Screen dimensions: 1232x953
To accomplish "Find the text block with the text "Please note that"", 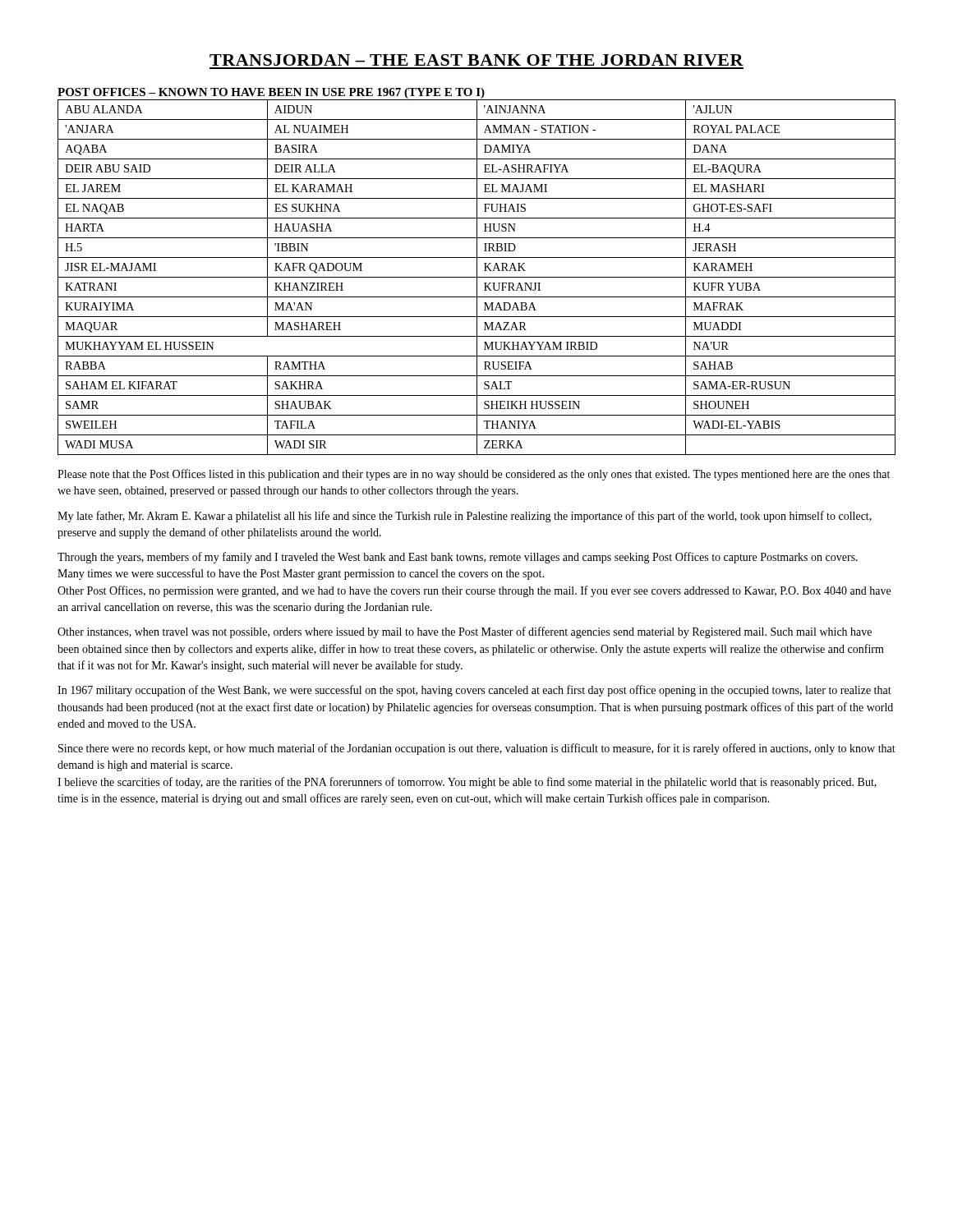I will pos(476,637).
